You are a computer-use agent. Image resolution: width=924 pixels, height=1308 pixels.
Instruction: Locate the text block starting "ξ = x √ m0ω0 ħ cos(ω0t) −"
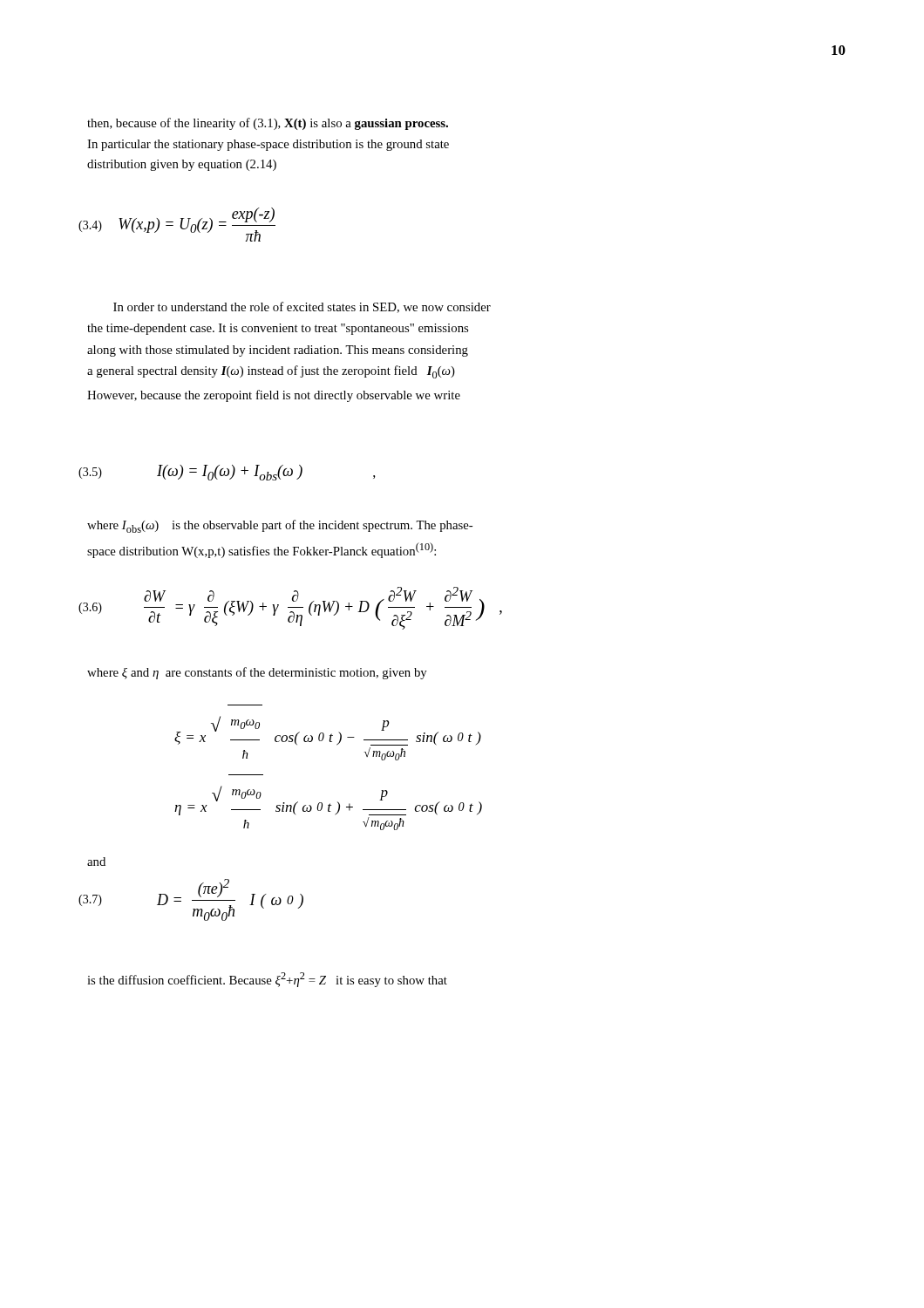[328, 738]
